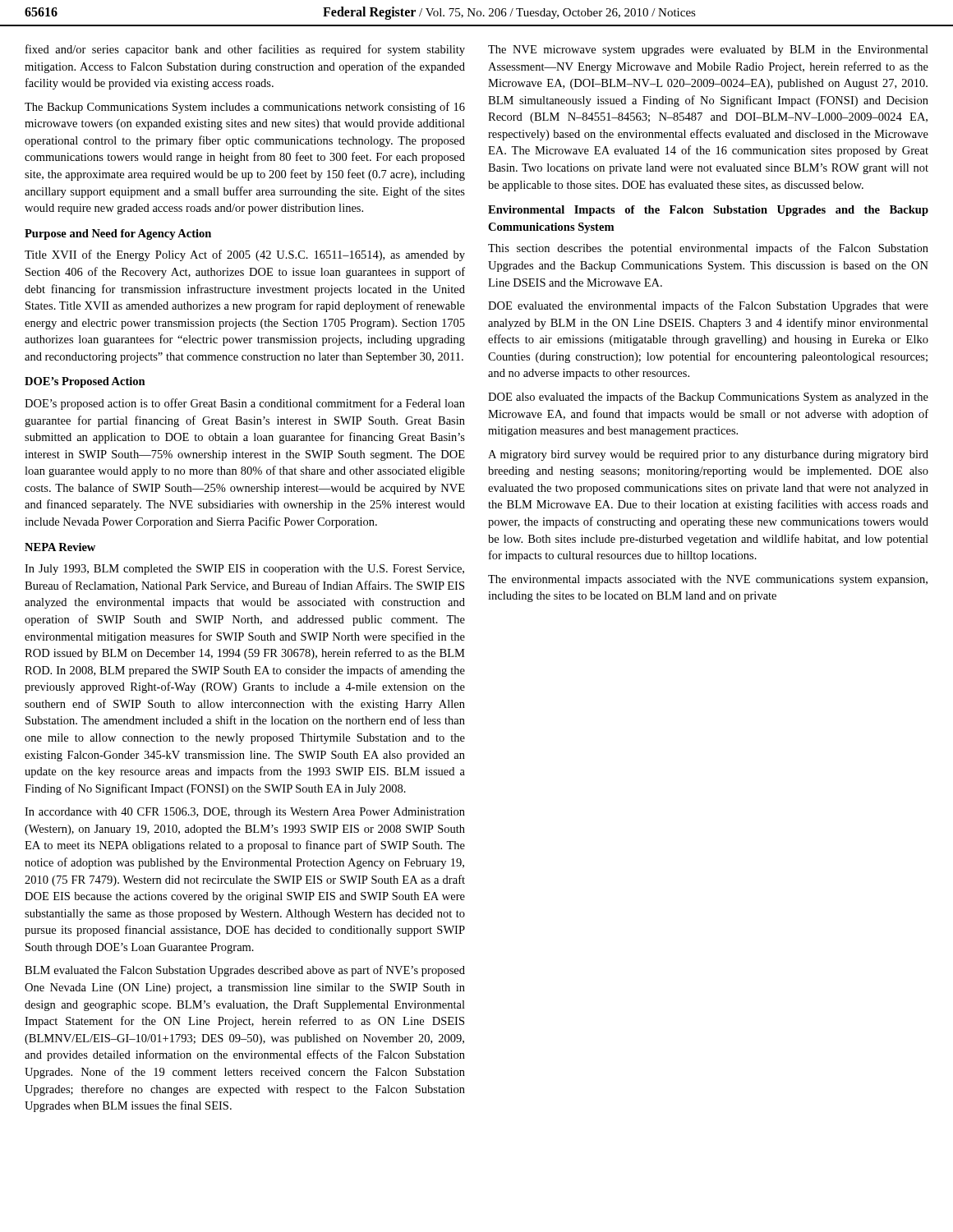This screenshot has width=953, height=1232.
Task: Point to the block beginning "A migratory bird survey would be"
Action: tap(708, 505)
